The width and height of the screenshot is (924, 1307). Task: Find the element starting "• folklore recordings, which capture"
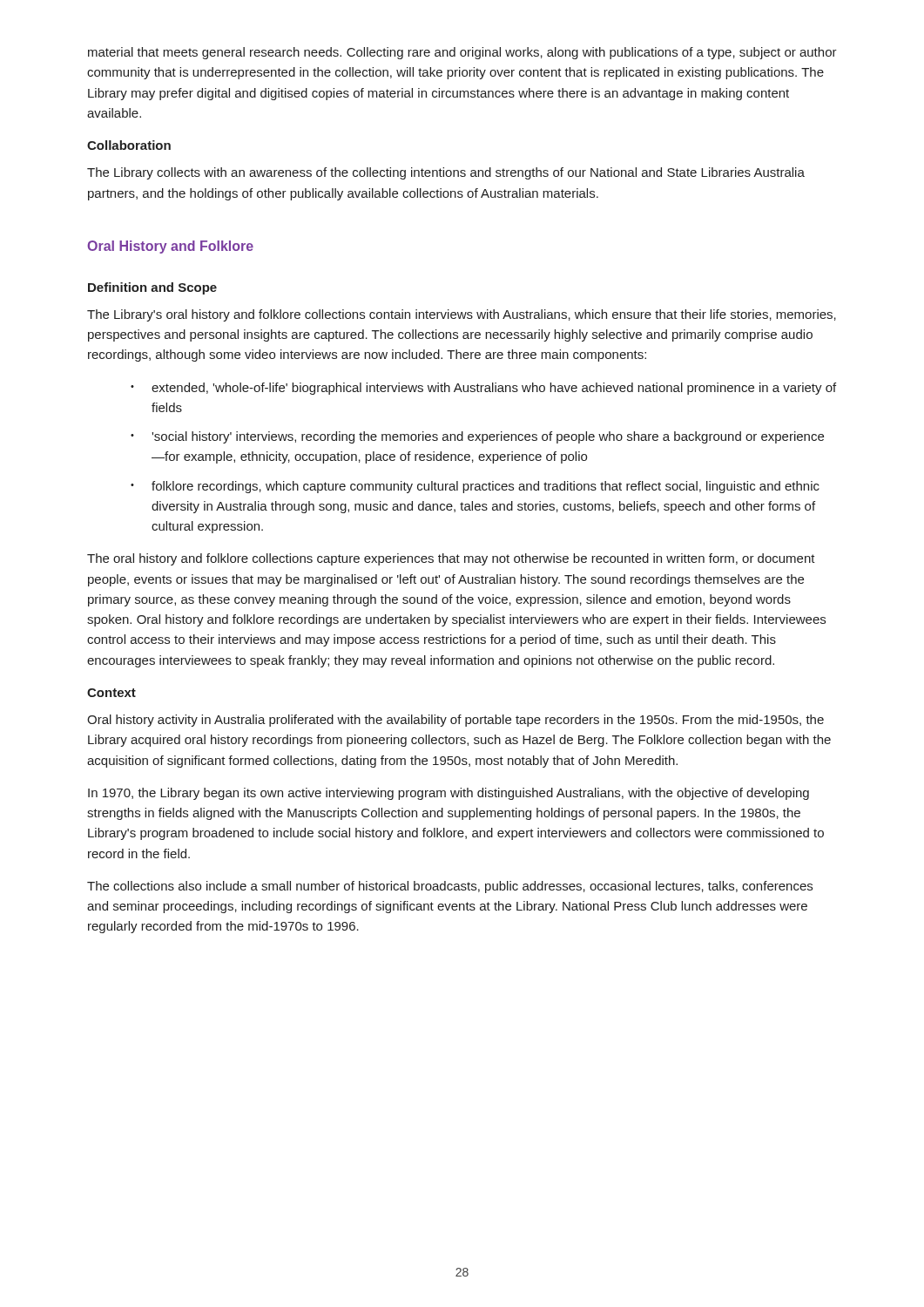[x=484, y=506]
